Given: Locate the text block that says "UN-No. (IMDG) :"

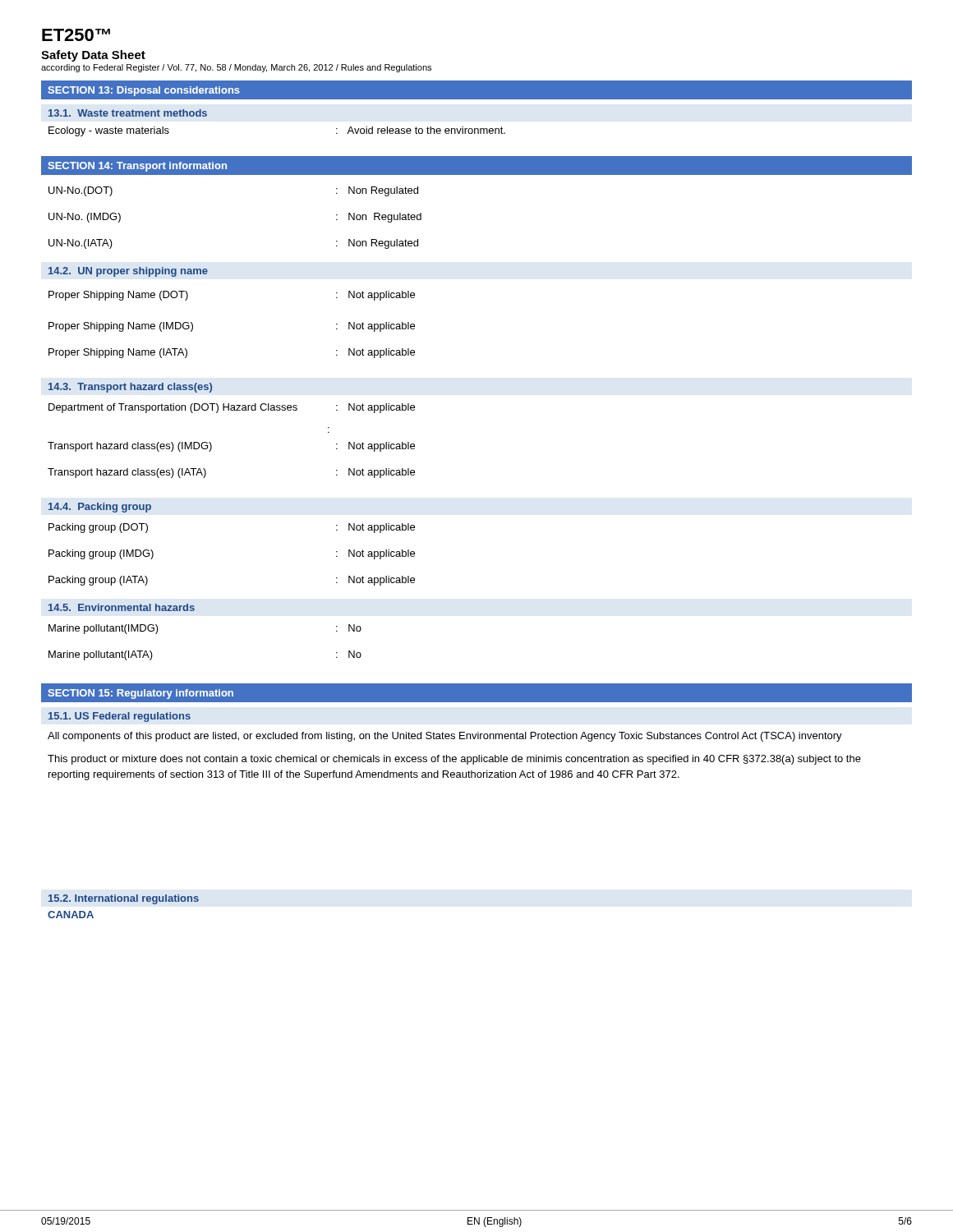Looking at the screenshot, I should tap(87, 217).
